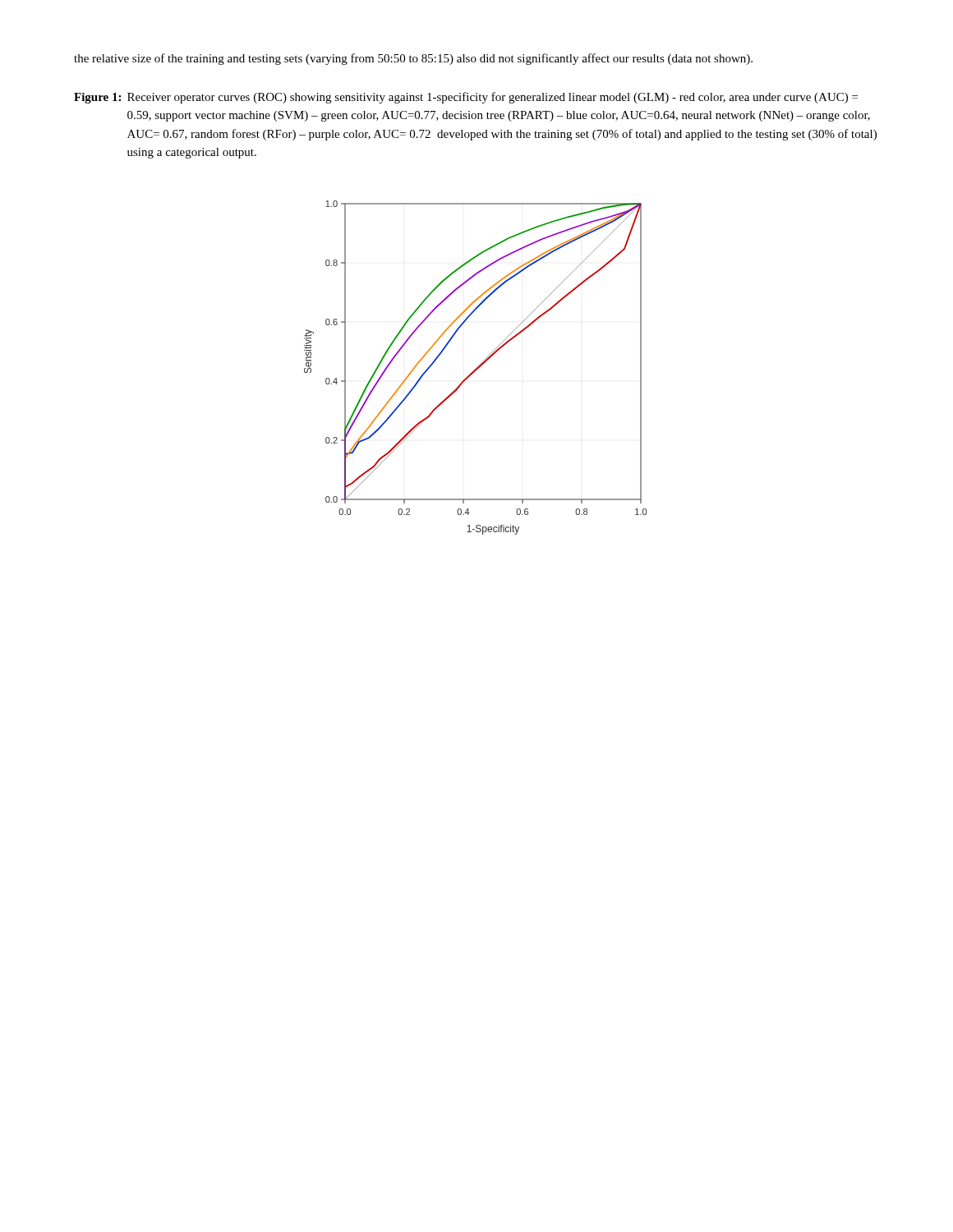Click the continuous plot

coord(476,368)
